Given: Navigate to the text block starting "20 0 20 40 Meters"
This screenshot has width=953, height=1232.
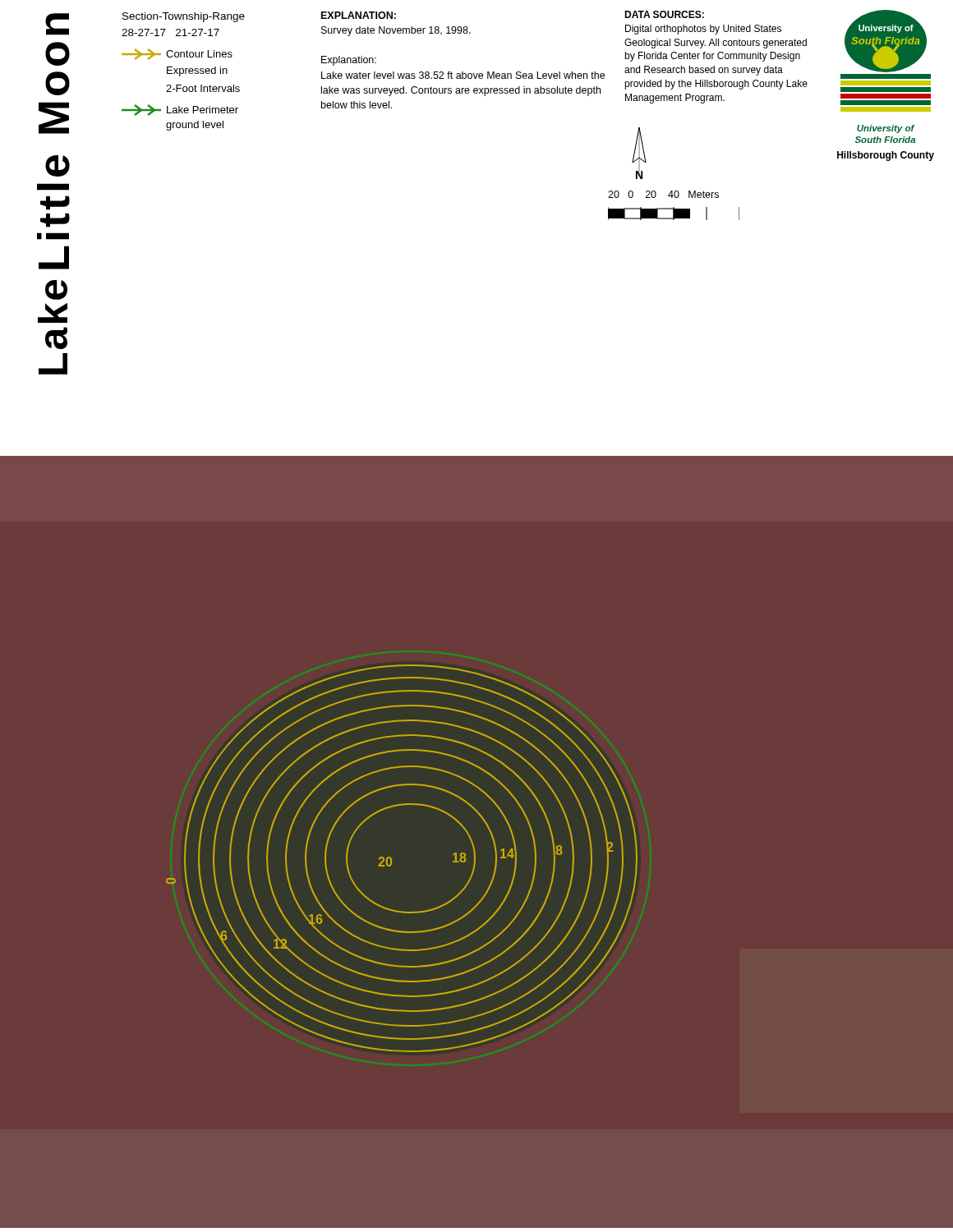Looking at the screenshot, I should 690,207.
